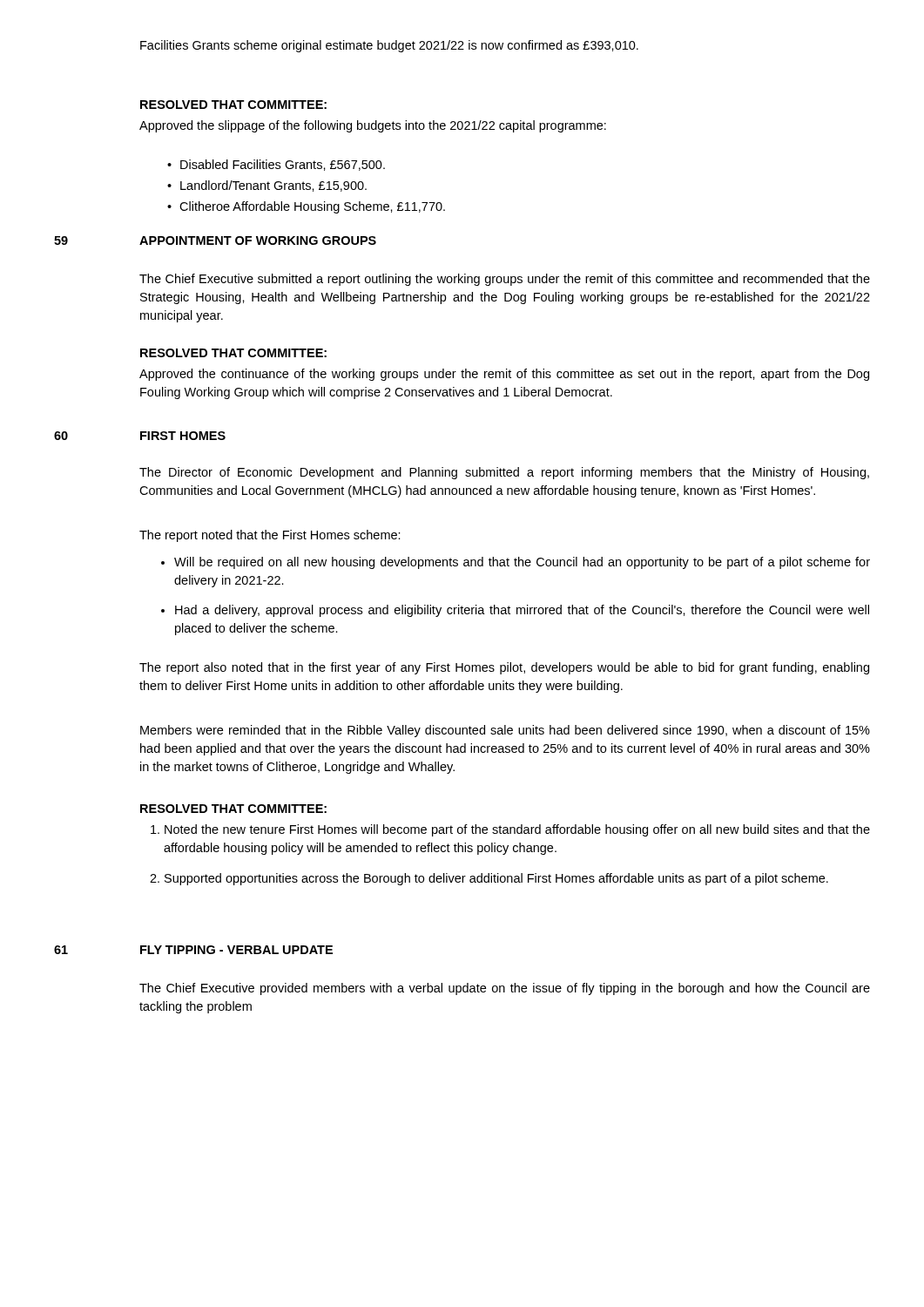Point to the text starting "Facilities Grants scheme original estimate"
The width and height of the screenshot is (924, 1307).
[389, 45]
